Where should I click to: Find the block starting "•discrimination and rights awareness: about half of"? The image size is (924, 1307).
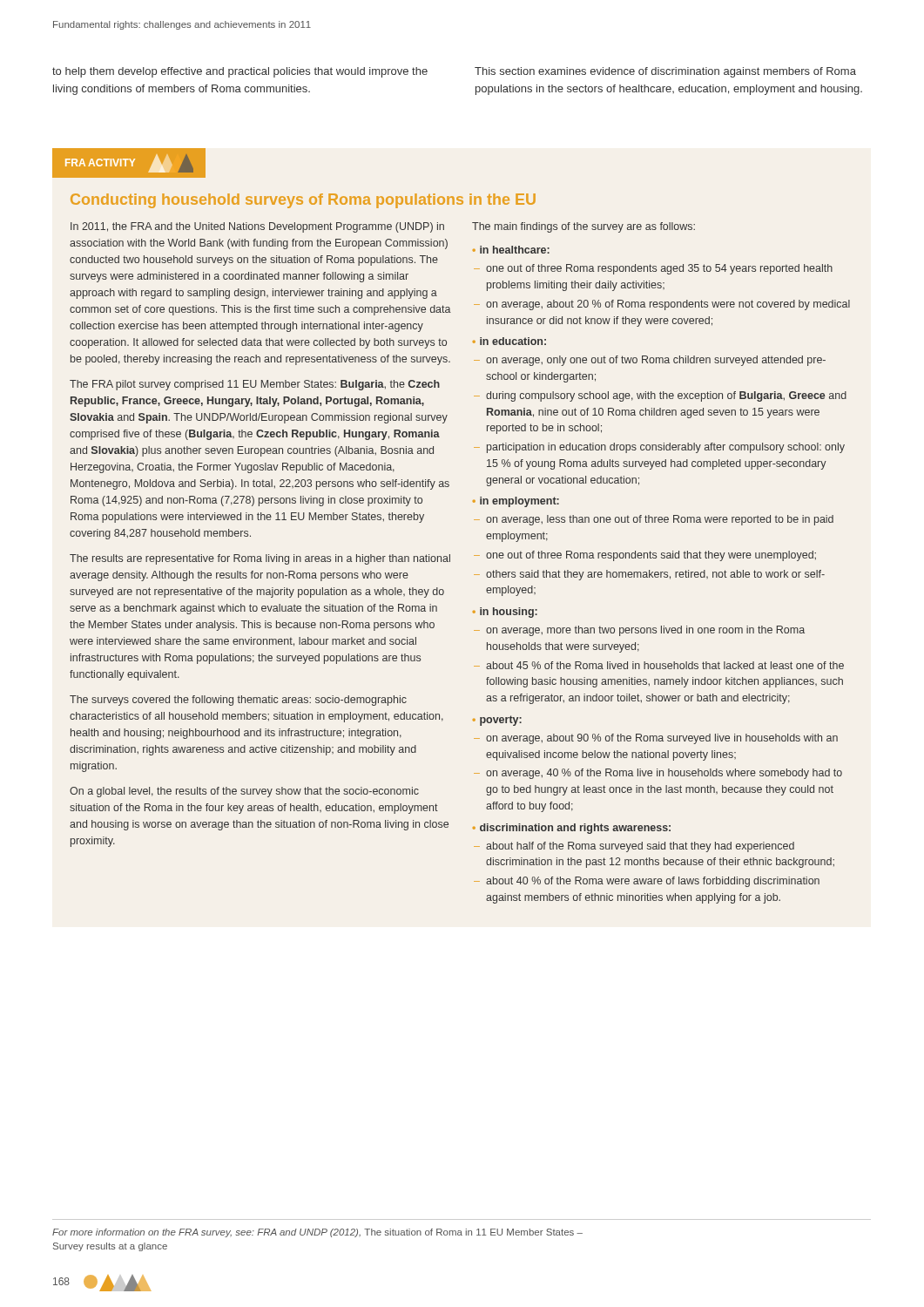tap(663, 863)
